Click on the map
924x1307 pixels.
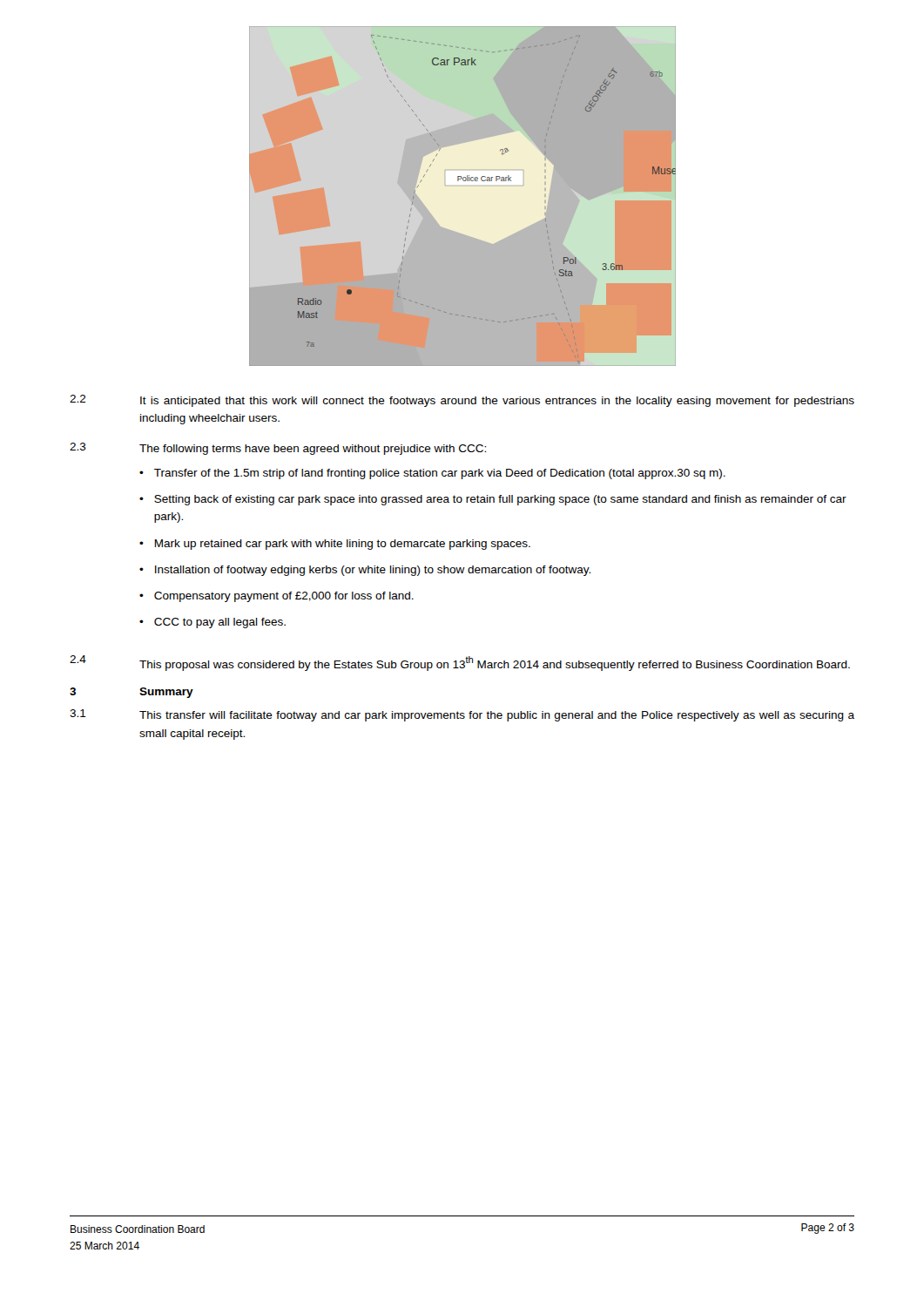tap(462, 196)
